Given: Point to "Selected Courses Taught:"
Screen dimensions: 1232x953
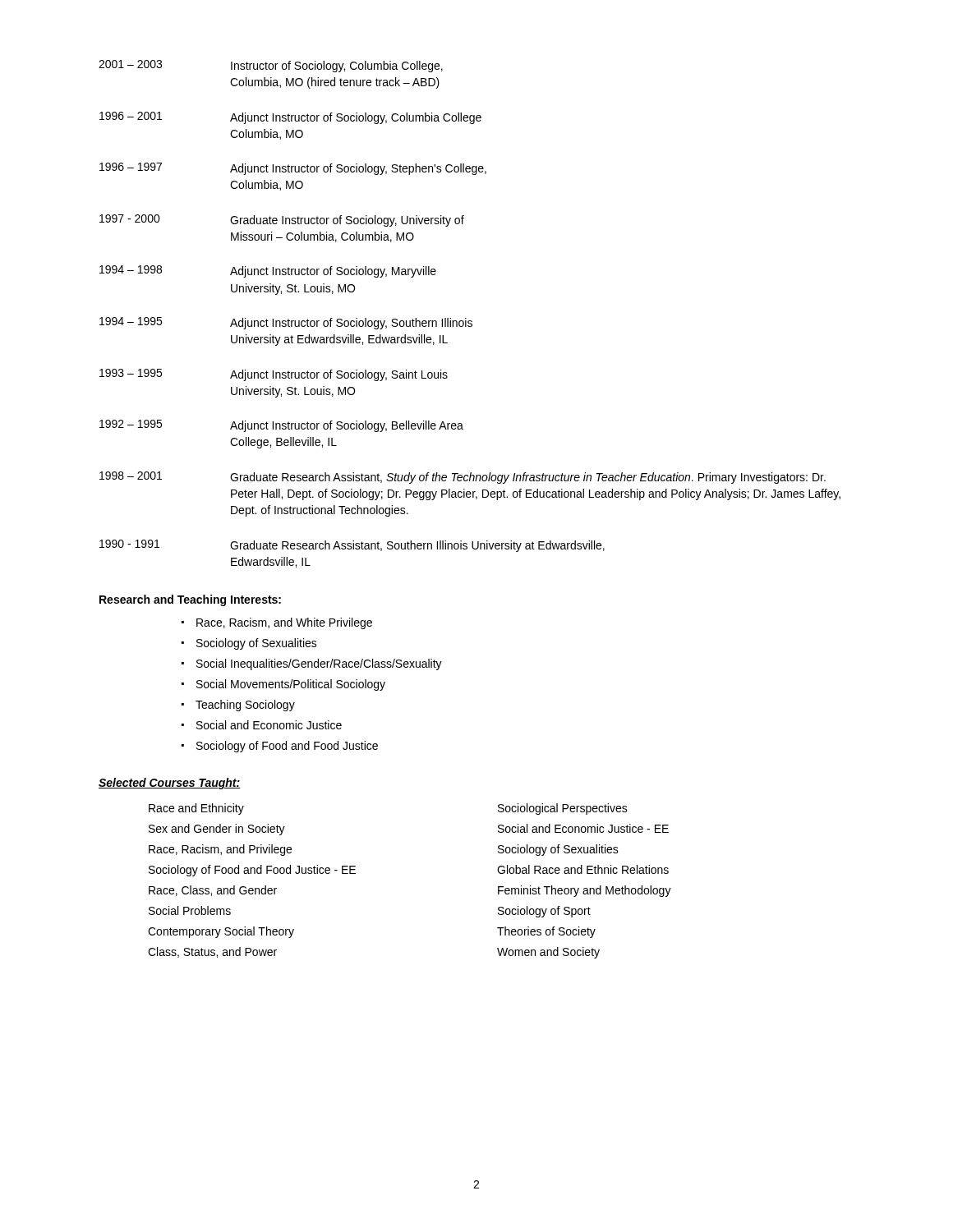Looking at the screenshot, I should (x=169, y=783).
